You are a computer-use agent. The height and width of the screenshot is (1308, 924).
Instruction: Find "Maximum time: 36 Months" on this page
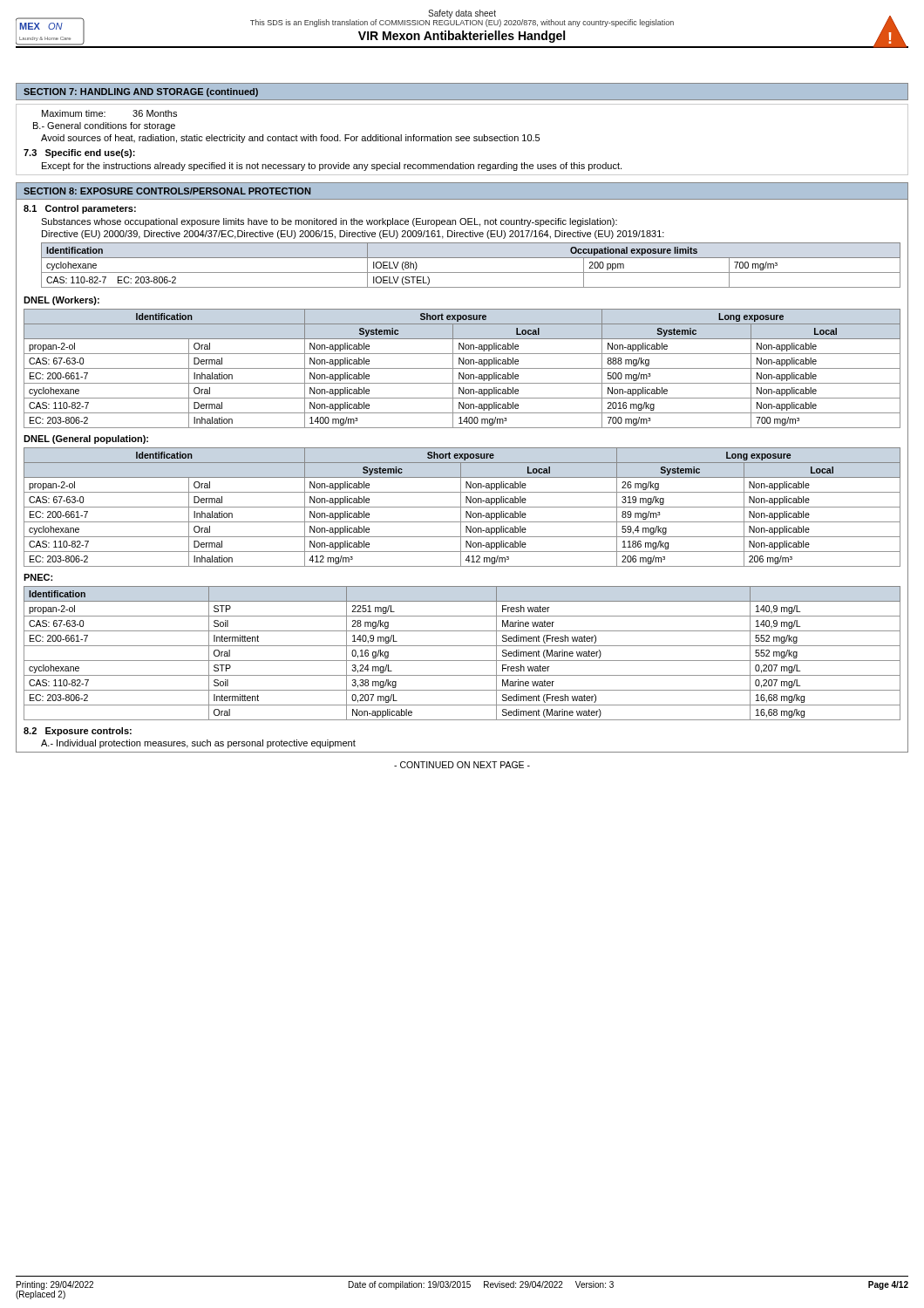pos(109,113)
